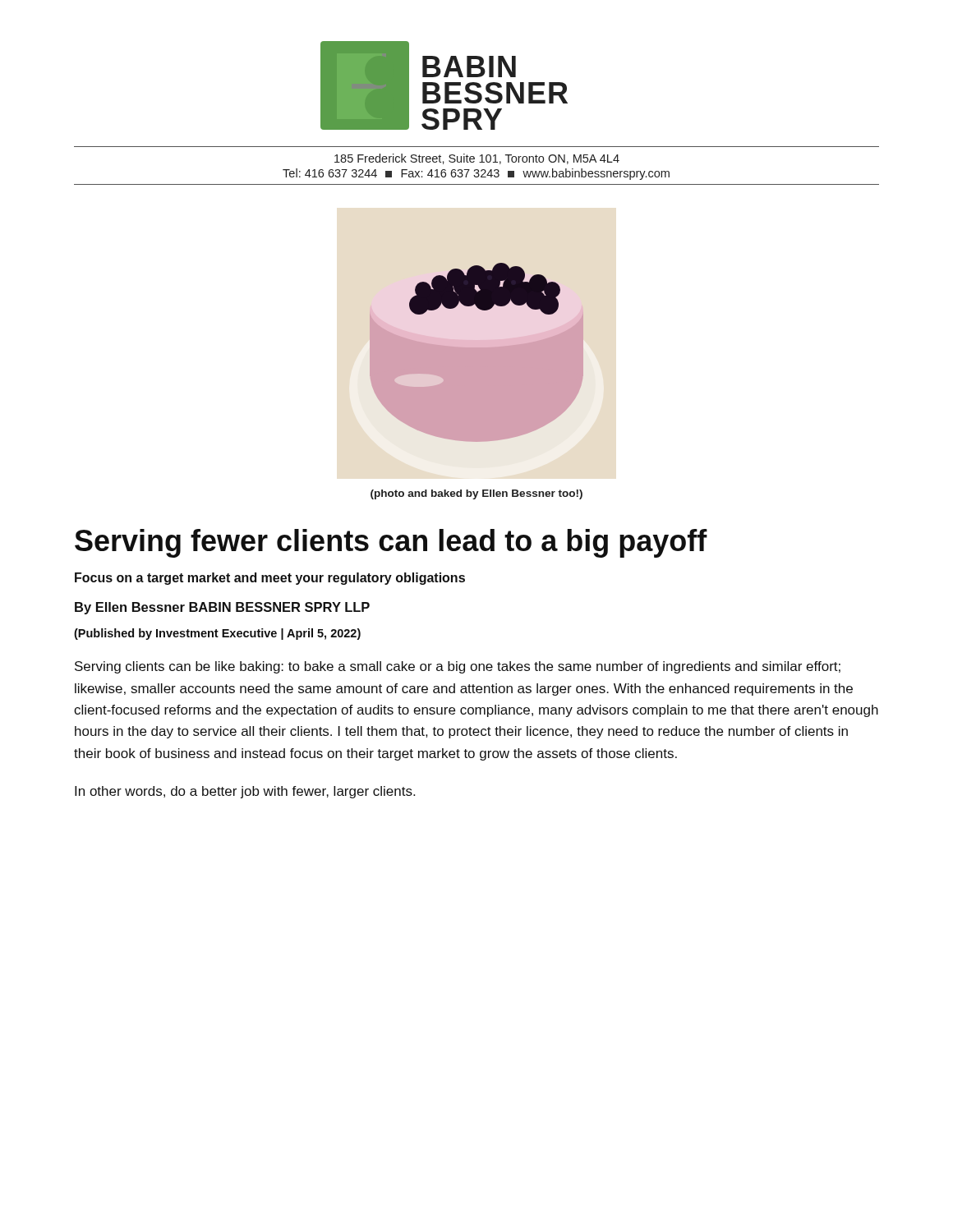Image resolution: width=953 pixels, height=1232 pixels.
Task: Click on the photo
Action: tap(476, 354)
